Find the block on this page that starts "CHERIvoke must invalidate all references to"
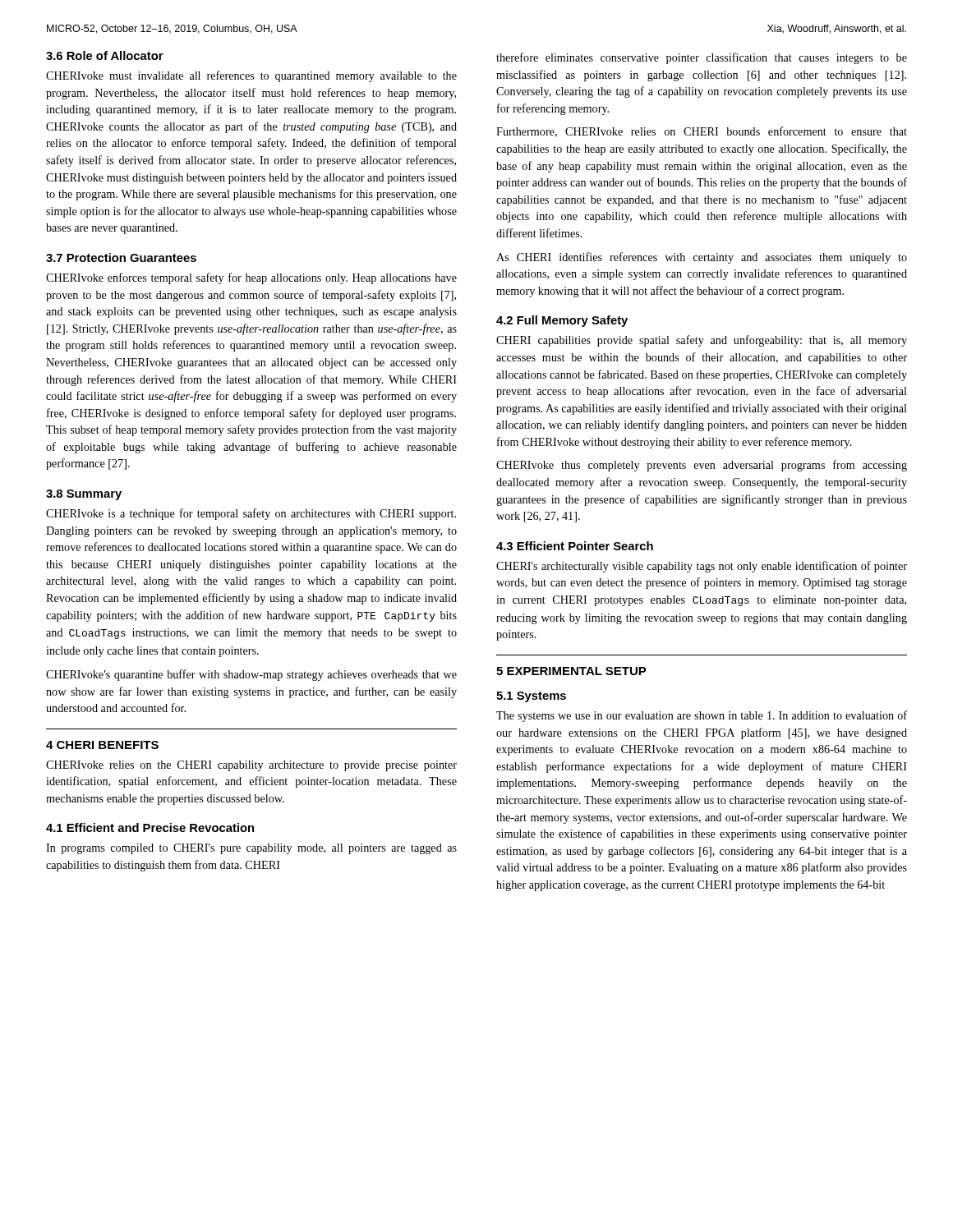Image resolution: width=953 pixels, height=1232 pixels. tap(251, 152)
